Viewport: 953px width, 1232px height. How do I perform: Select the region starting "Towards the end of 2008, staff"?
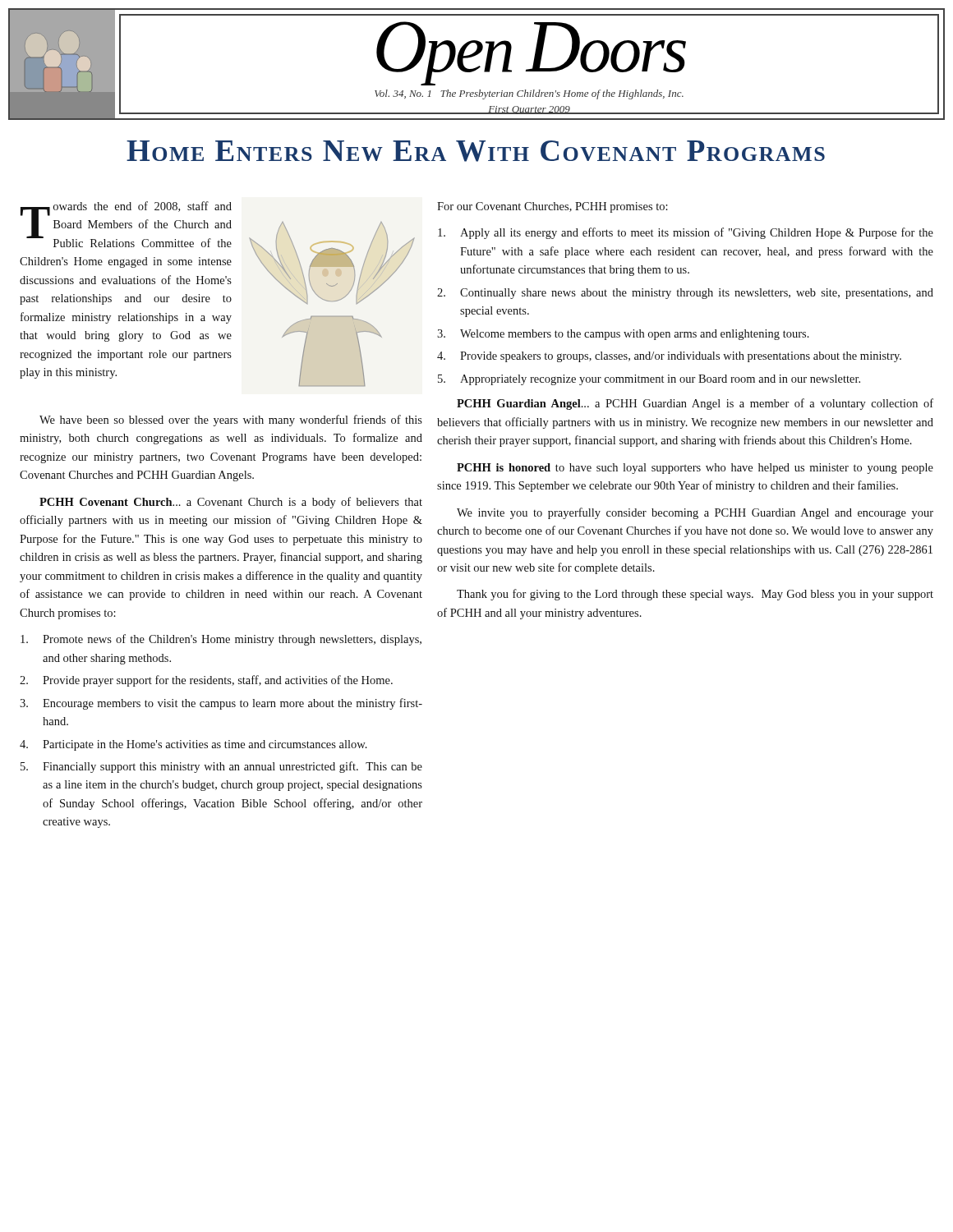point(221,296)
